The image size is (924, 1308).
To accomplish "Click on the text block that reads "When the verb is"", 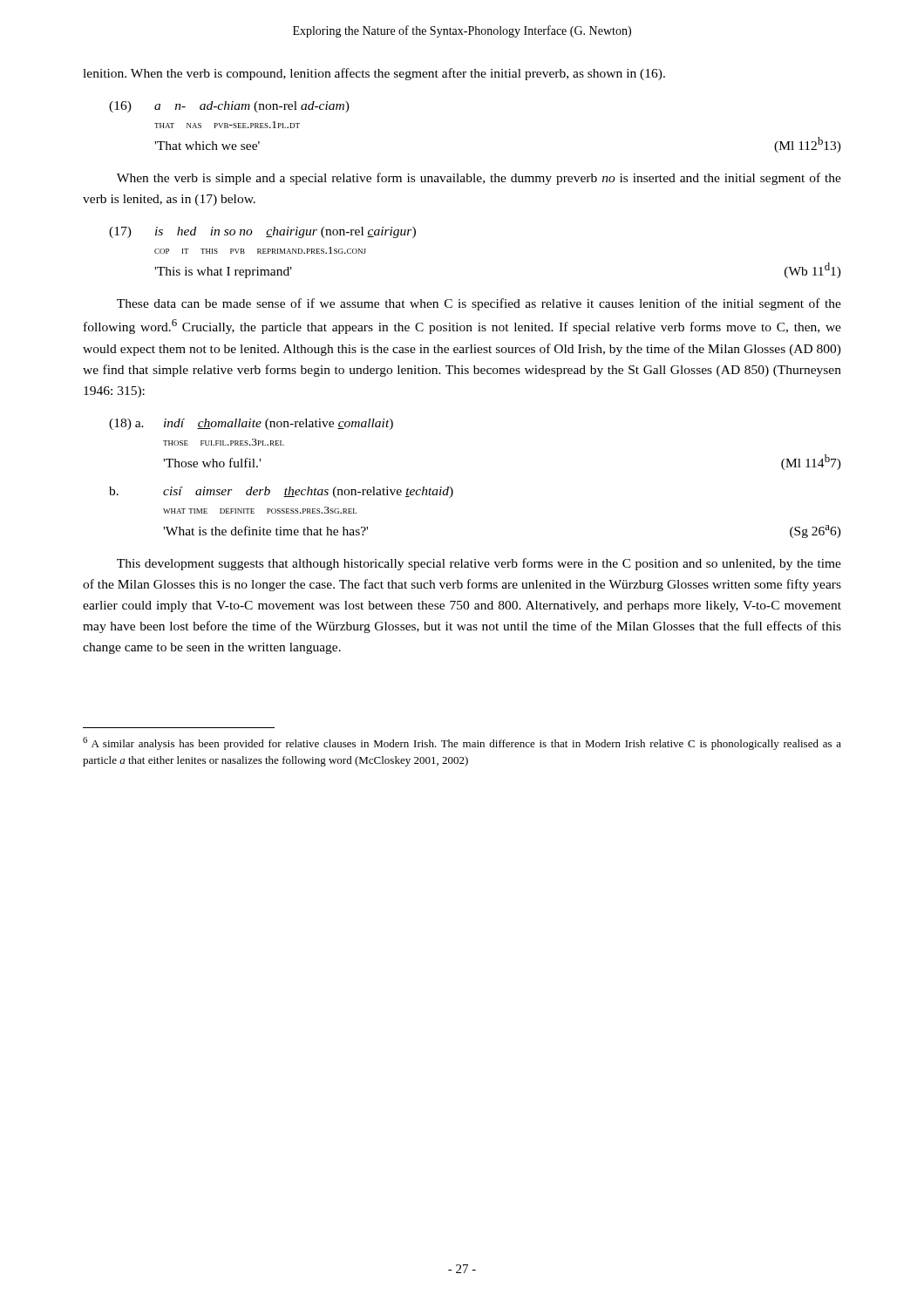I will click(462, 188).
